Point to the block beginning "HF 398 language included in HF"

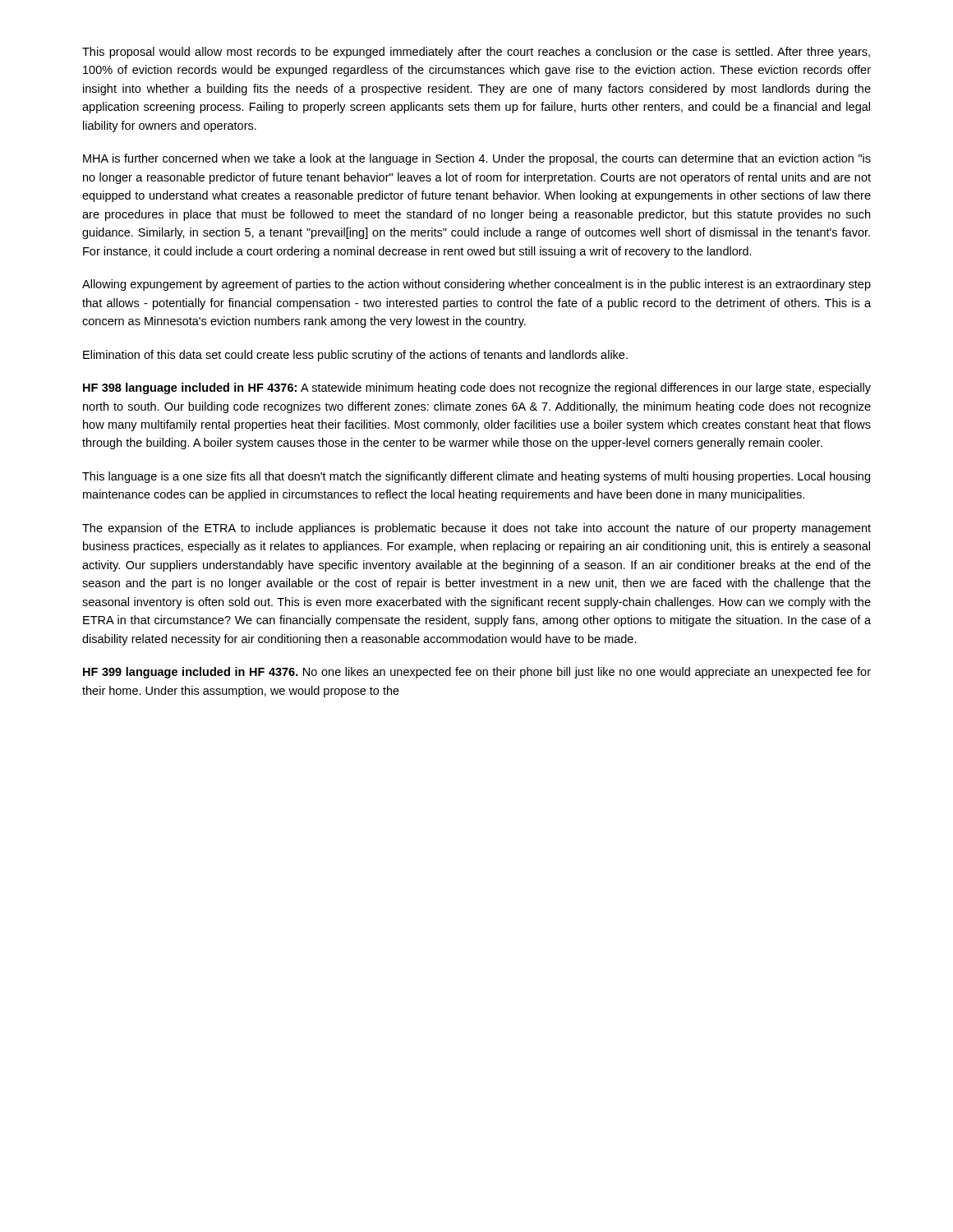pyautogui.click(x=476, y=415)
